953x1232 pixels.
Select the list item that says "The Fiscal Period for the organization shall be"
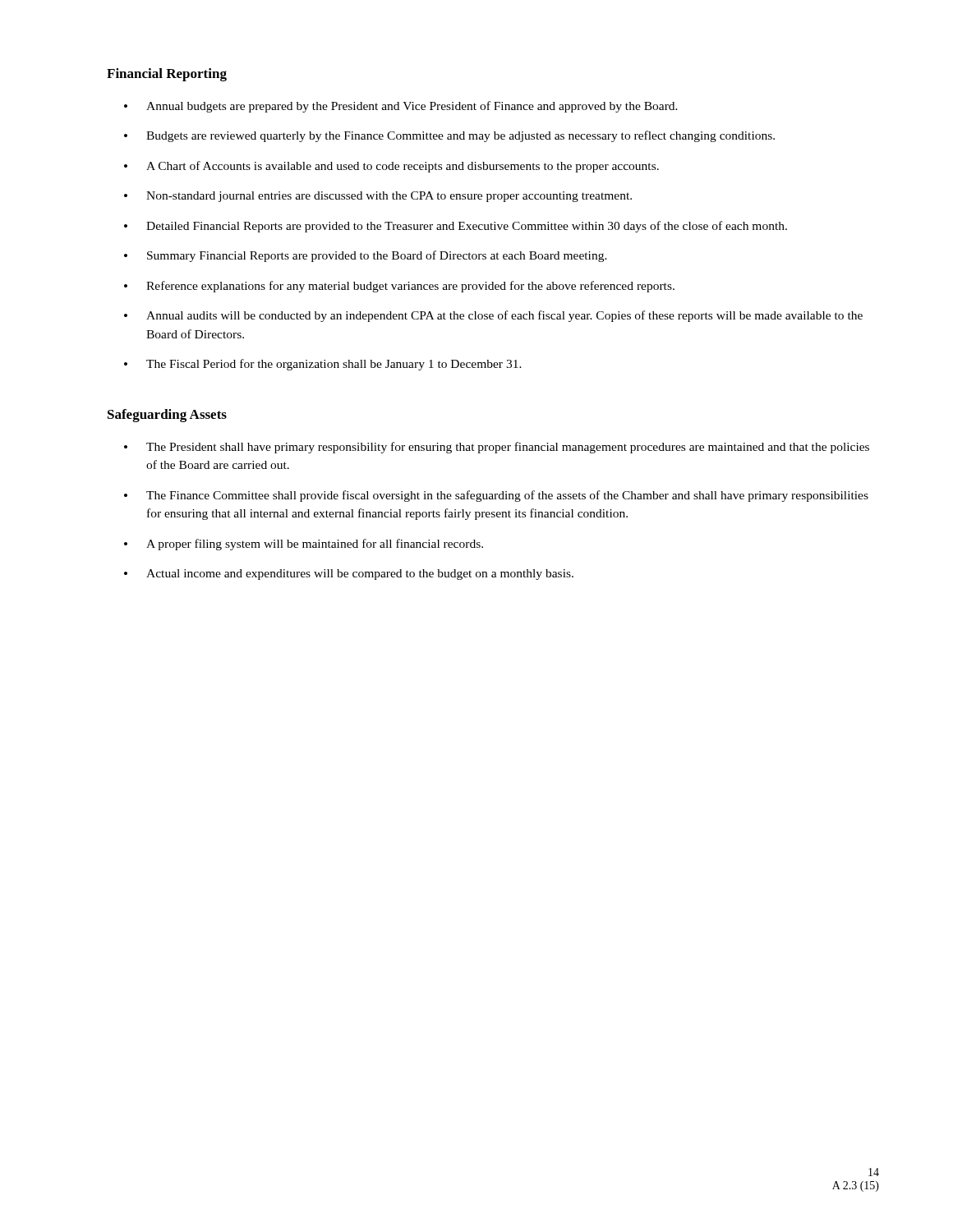[334, 364]
